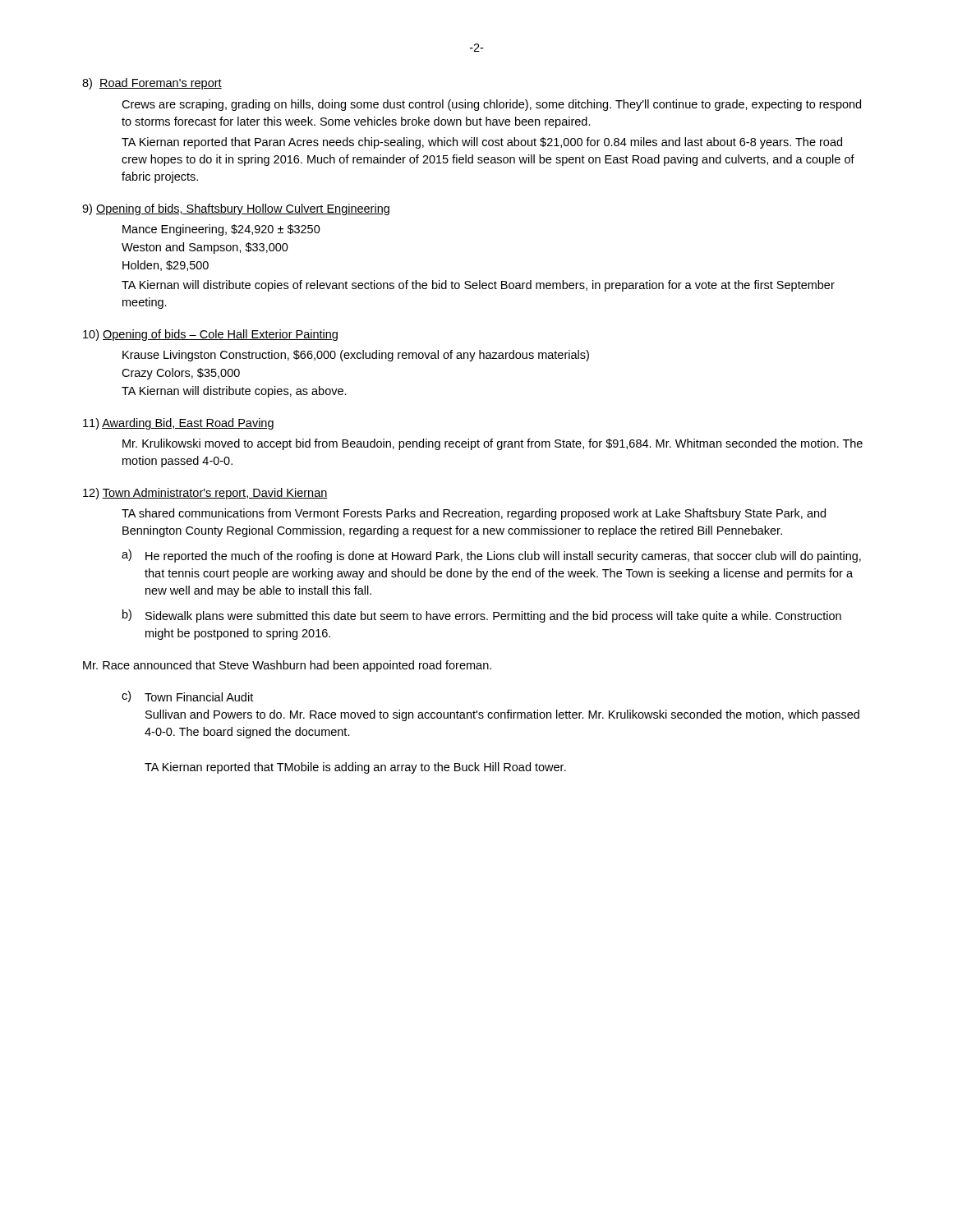Navigate to the text block starting "a) He reported the much of the"

click(496, 574)
